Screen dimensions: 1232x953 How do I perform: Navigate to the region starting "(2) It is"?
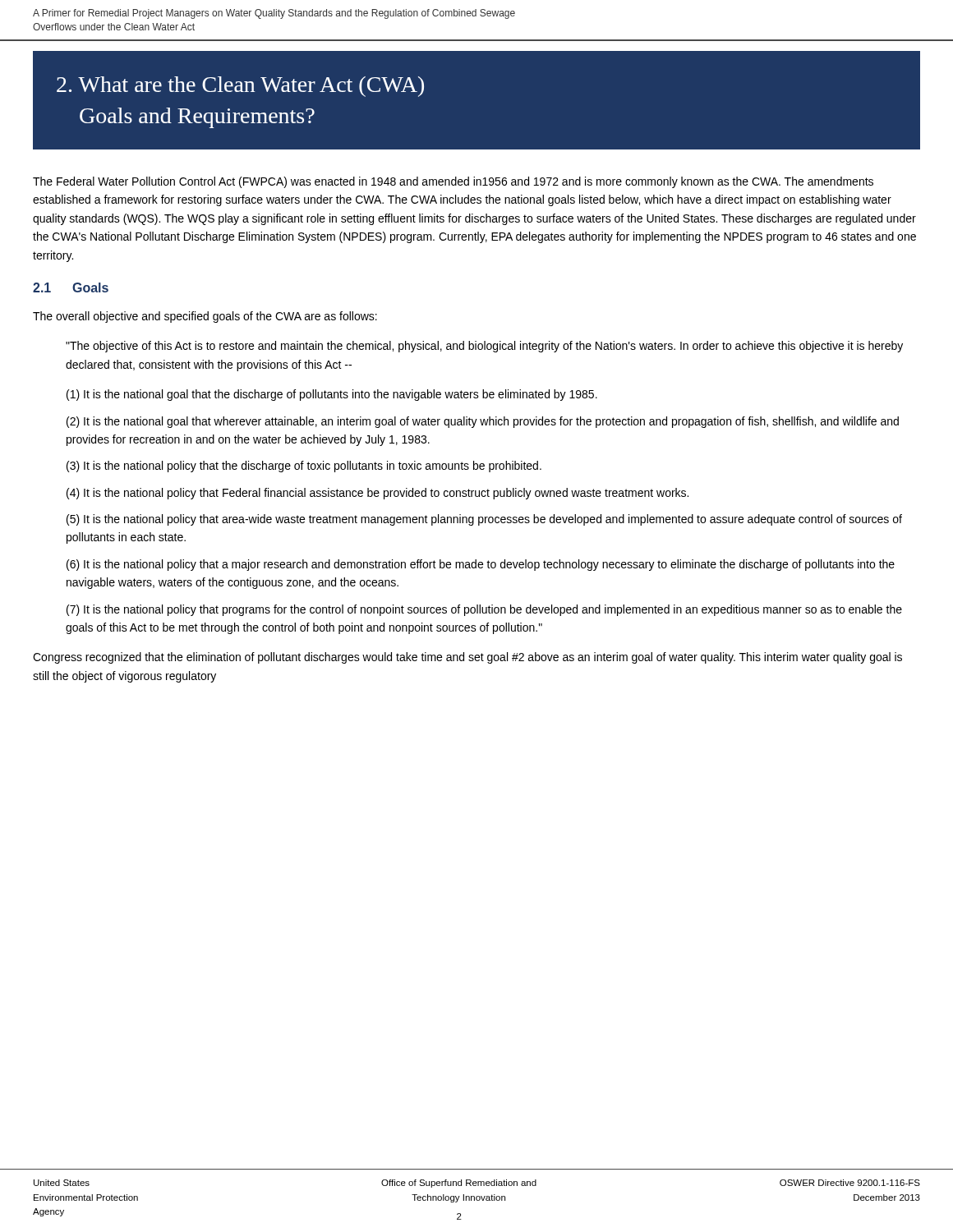coord(483,430)
